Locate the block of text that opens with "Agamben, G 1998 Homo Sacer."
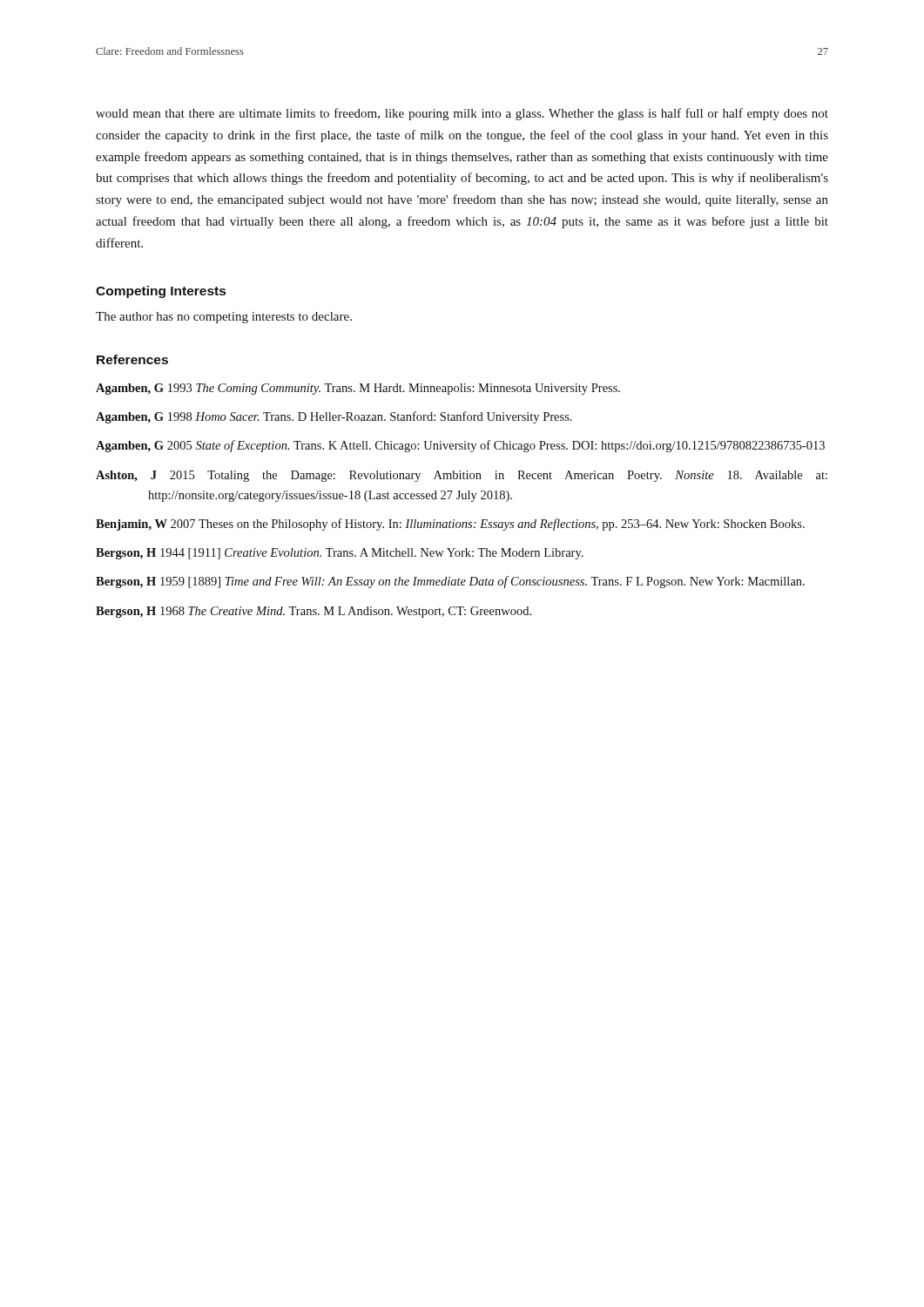This screenshot has width=924, height=1307. 334,417
